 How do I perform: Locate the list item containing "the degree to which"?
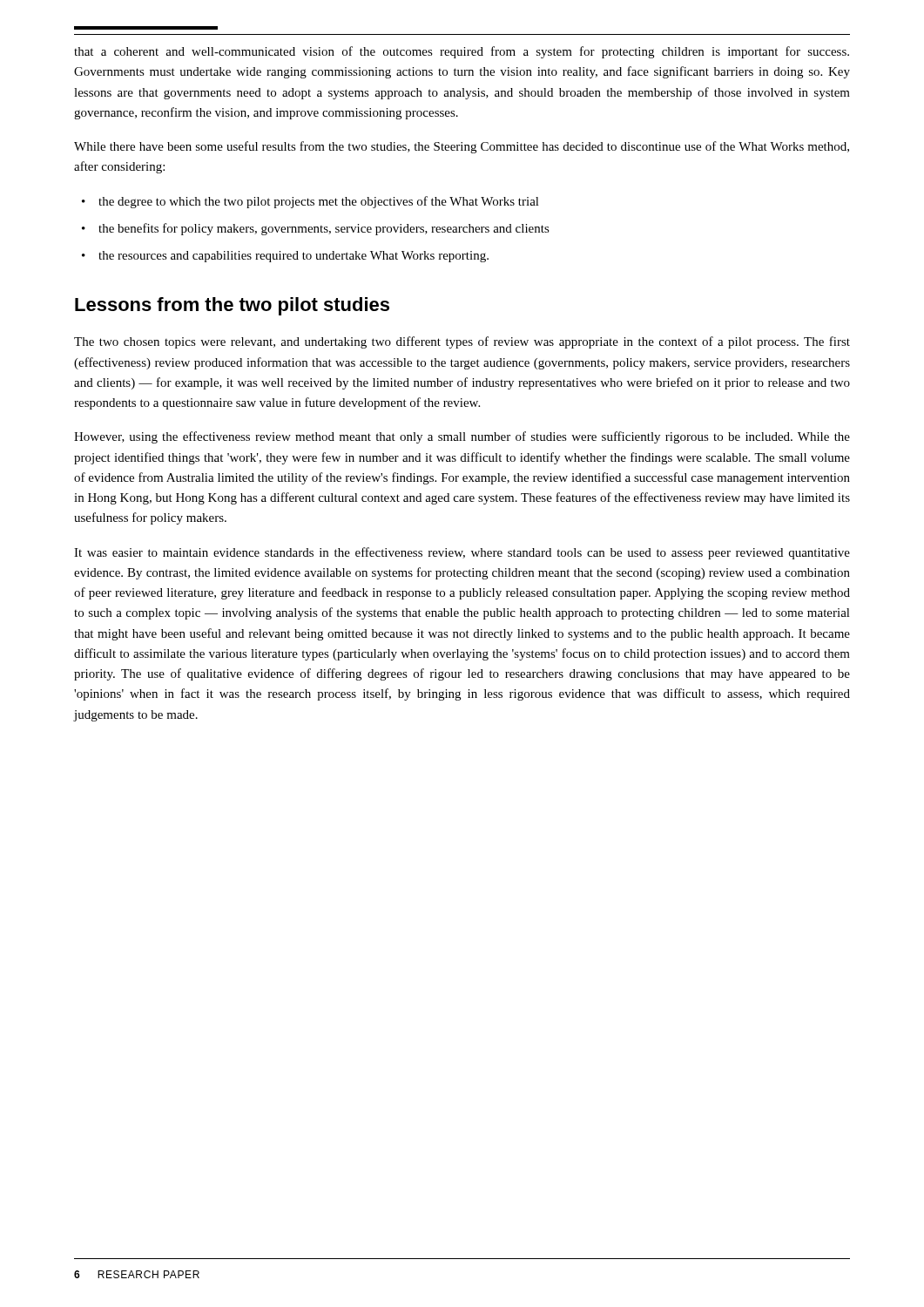[x=319, y=201]
